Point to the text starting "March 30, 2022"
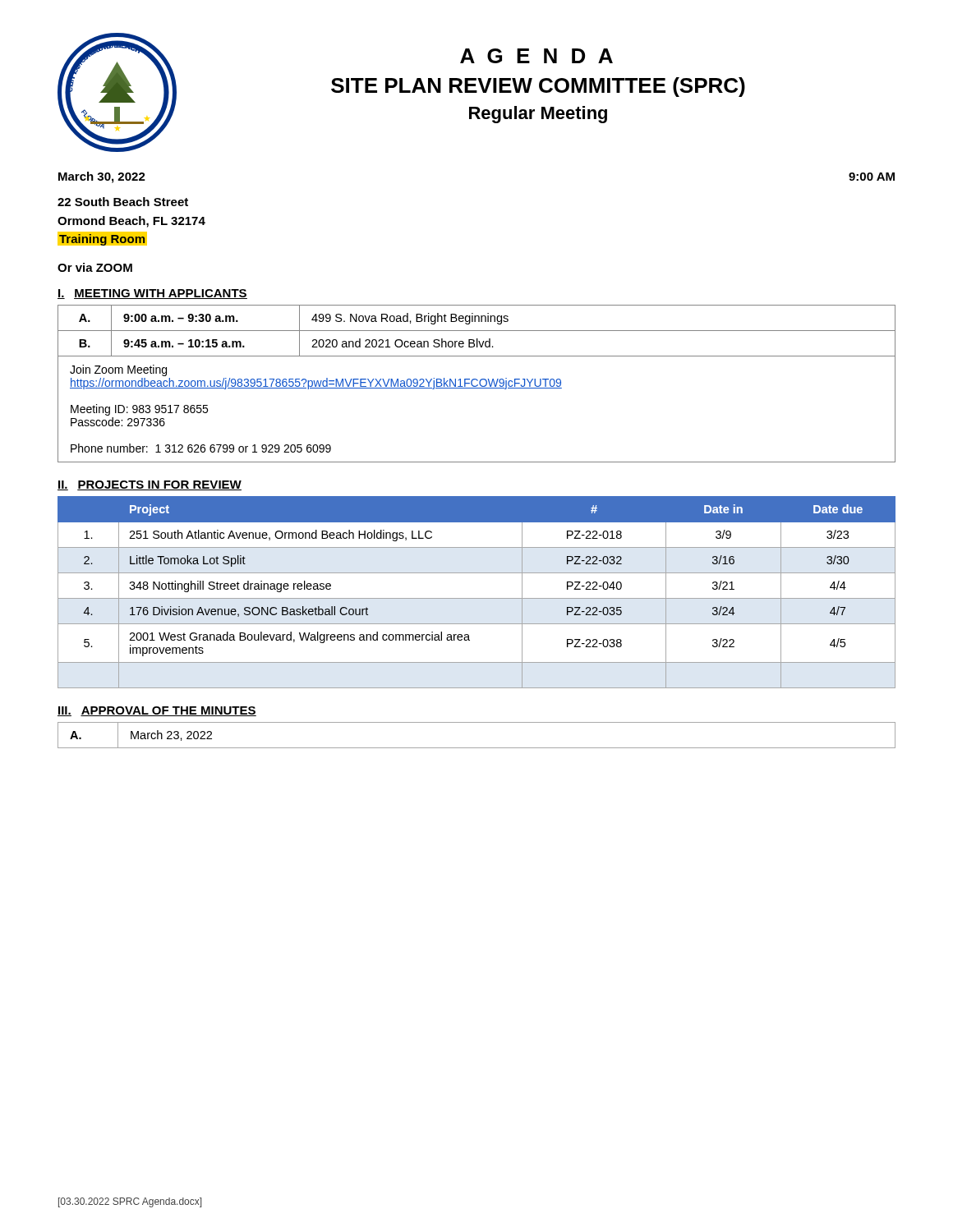Viewport: 953px width, 1232px height. pyautogui.click(x=100, y=177)
